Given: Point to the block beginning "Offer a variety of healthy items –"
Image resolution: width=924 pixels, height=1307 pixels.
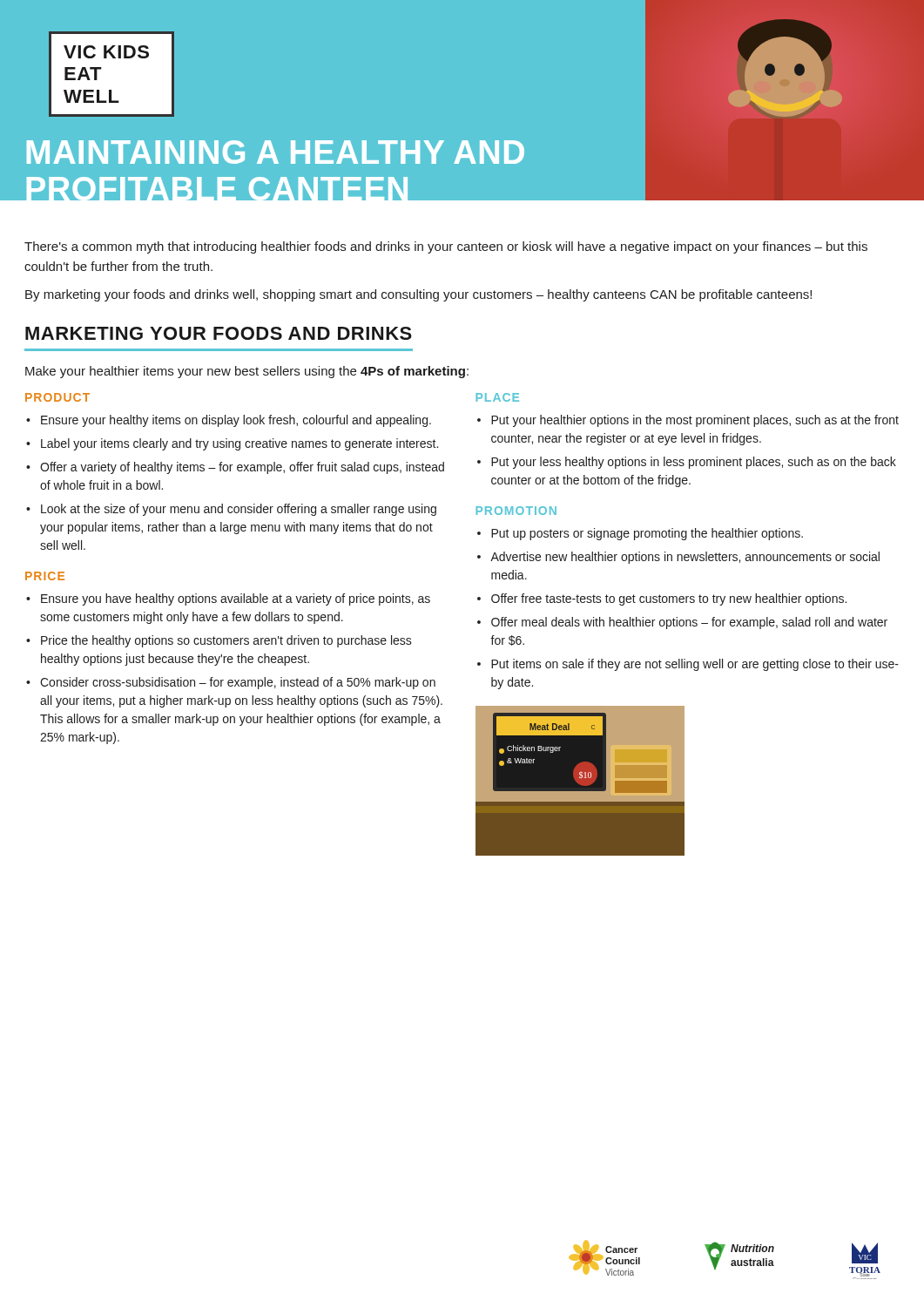Looking at the screenshot, I should pos(243,476).
